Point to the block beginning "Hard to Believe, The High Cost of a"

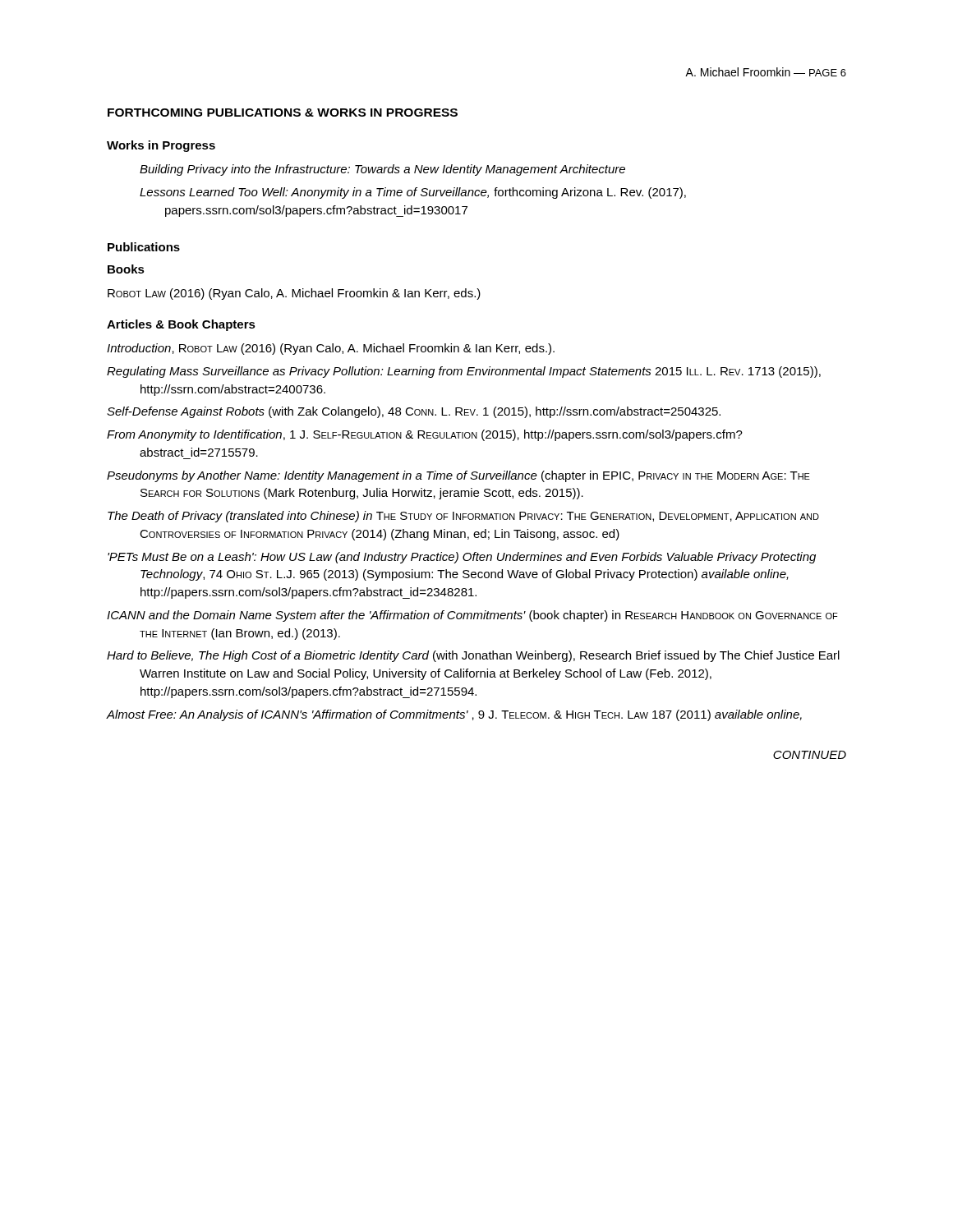click(x=473, y=673)
